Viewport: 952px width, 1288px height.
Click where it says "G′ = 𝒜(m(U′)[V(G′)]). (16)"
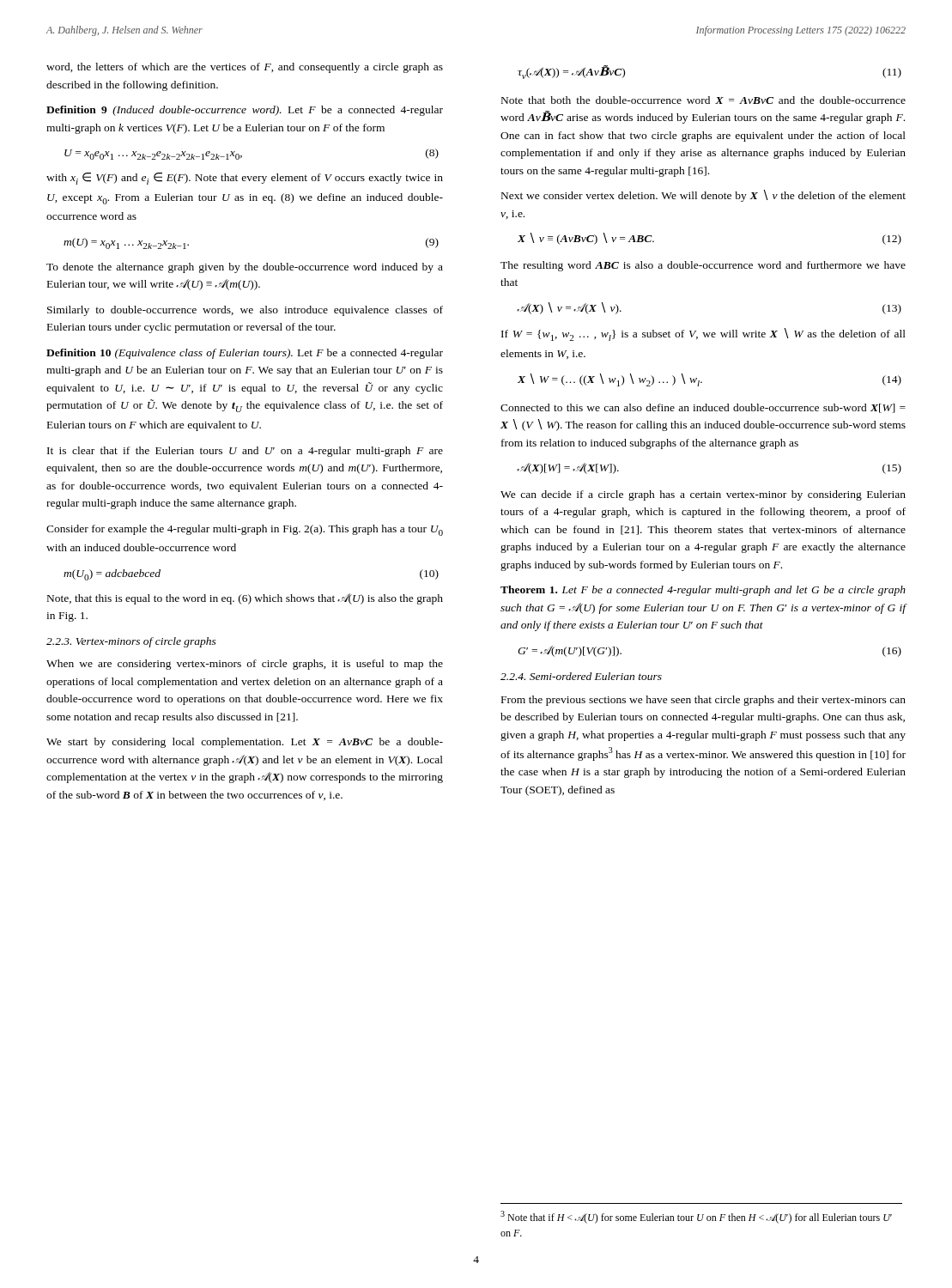click(574, 651)
